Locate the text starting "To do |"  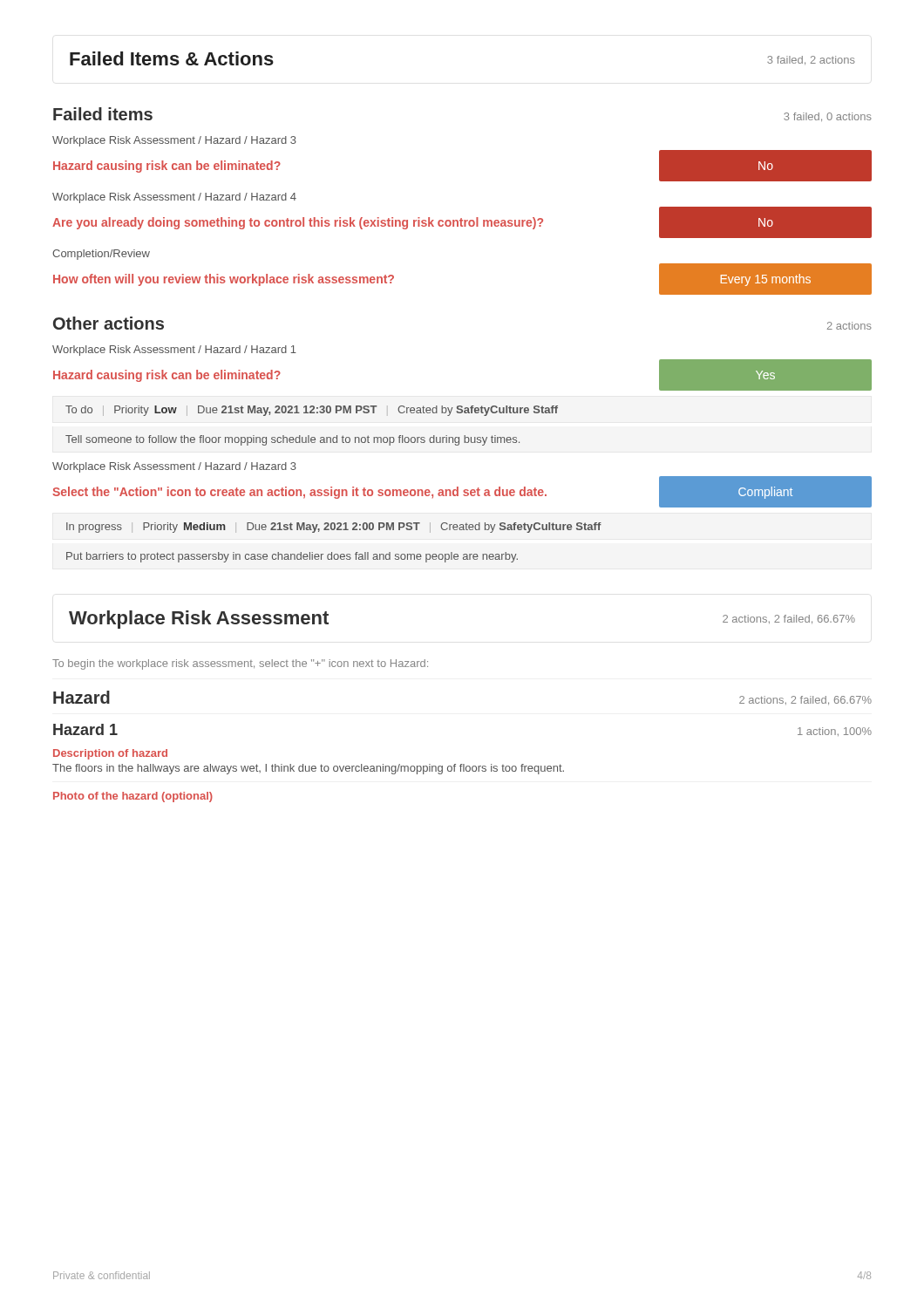point(312,409)
